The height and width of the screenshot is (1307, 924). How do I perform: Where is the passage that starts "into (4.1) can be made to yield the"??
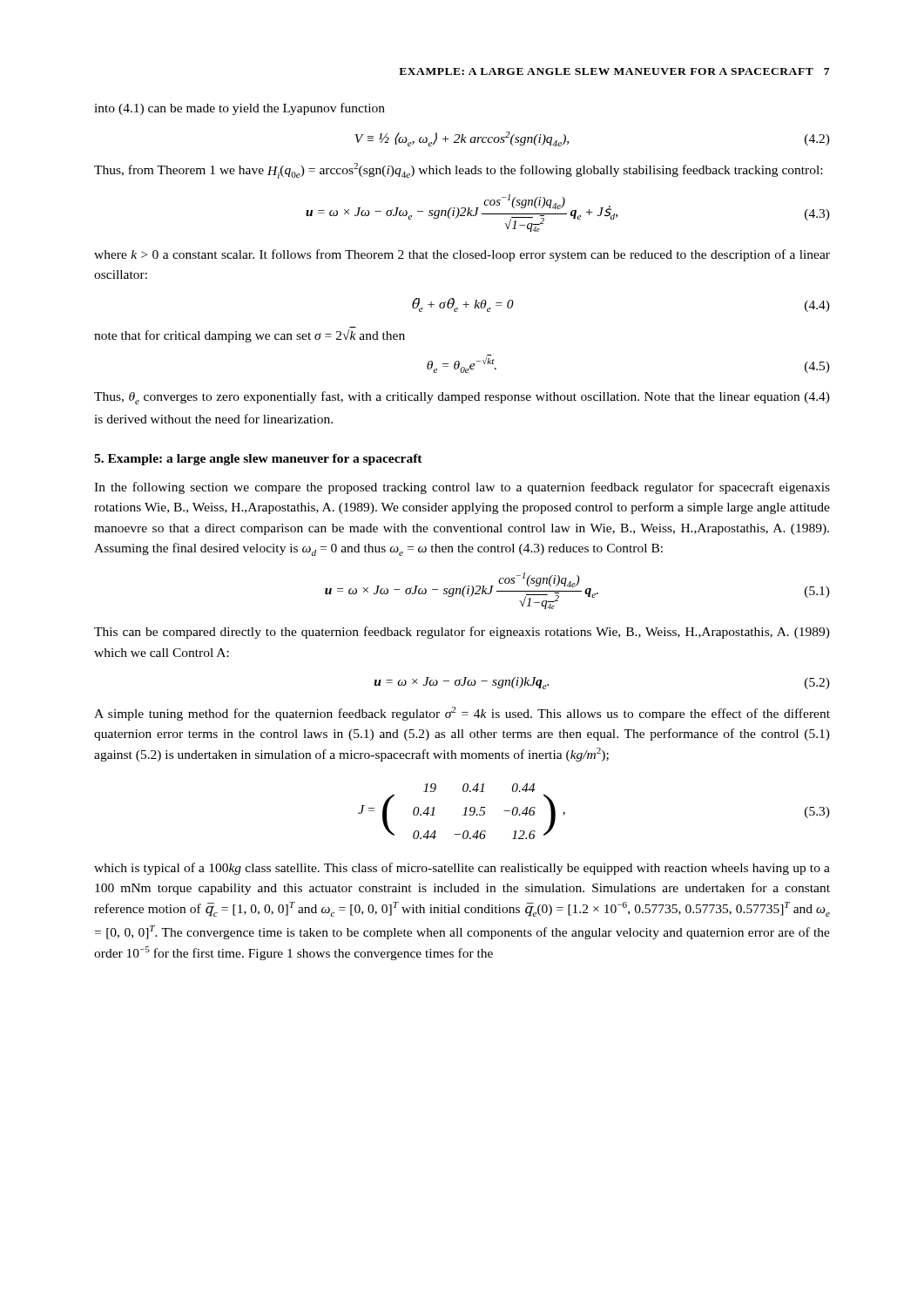tap(239, 109)
